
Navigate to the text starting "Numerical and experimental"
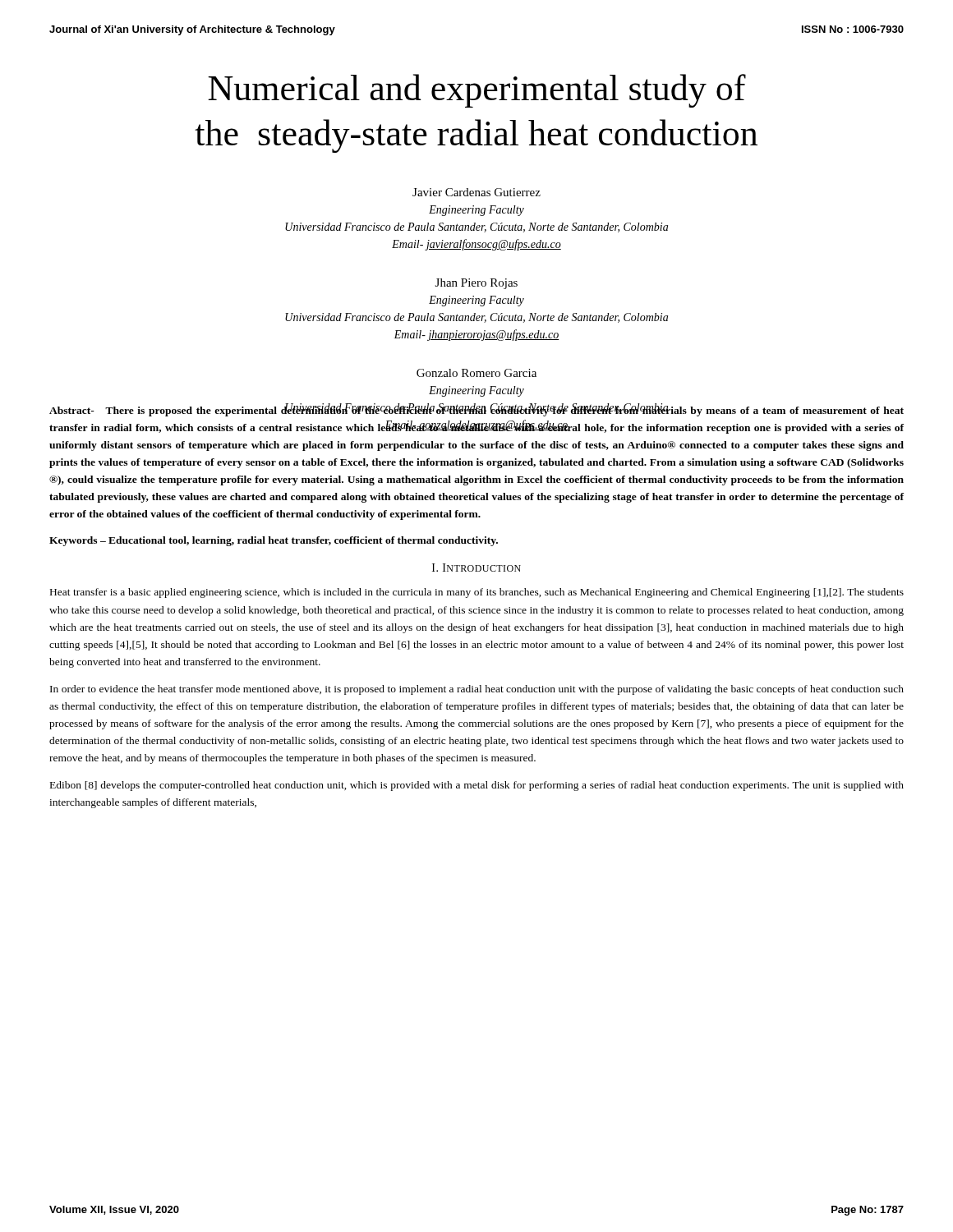[476, 111]
